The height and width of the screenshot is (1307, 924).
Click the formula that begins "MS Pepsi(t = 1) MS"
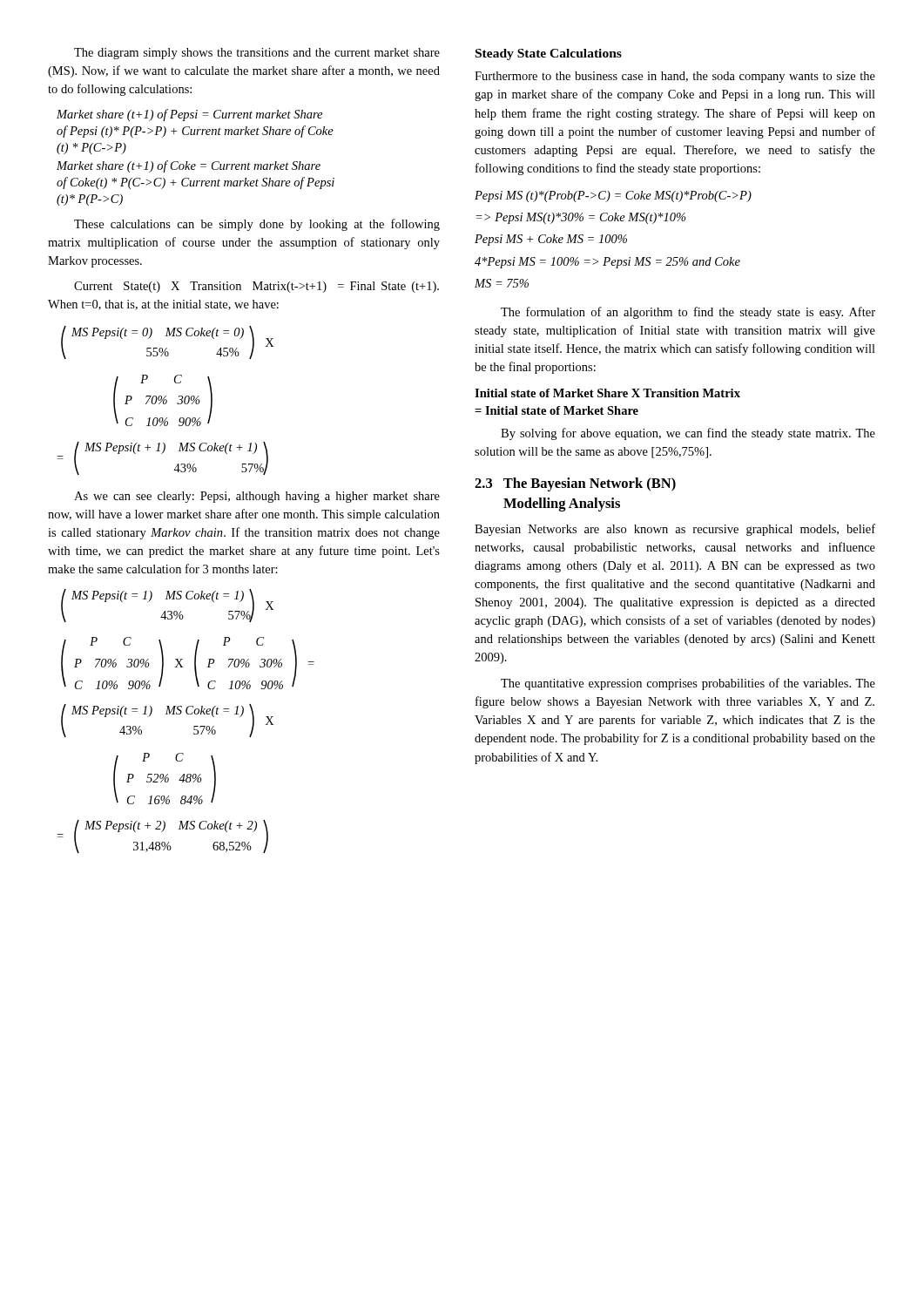click(x=248, y=721)
